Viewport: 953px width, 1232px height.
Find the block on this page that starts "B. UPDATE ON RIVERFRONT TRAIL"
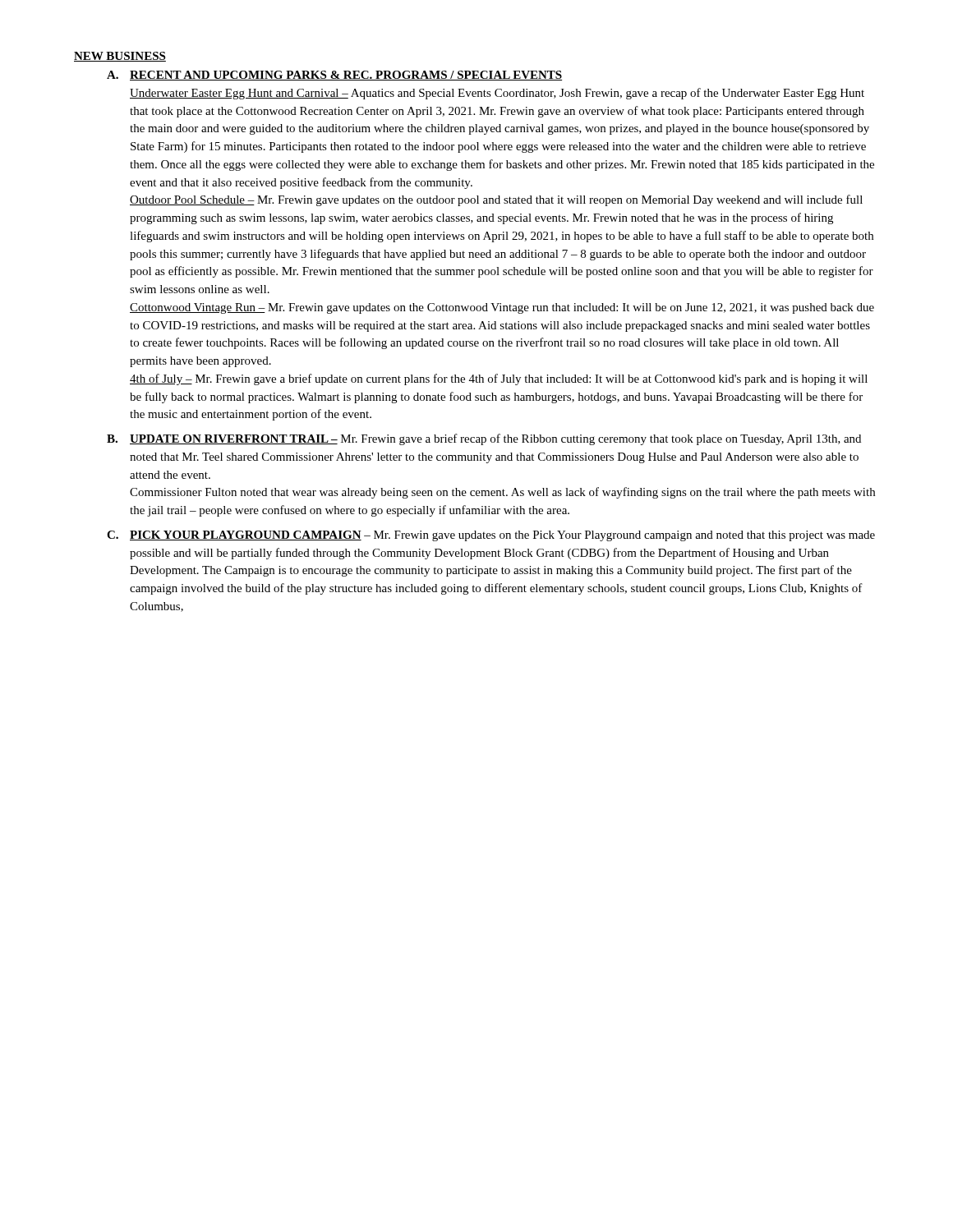pyautogui.click(x=484, y=439)
